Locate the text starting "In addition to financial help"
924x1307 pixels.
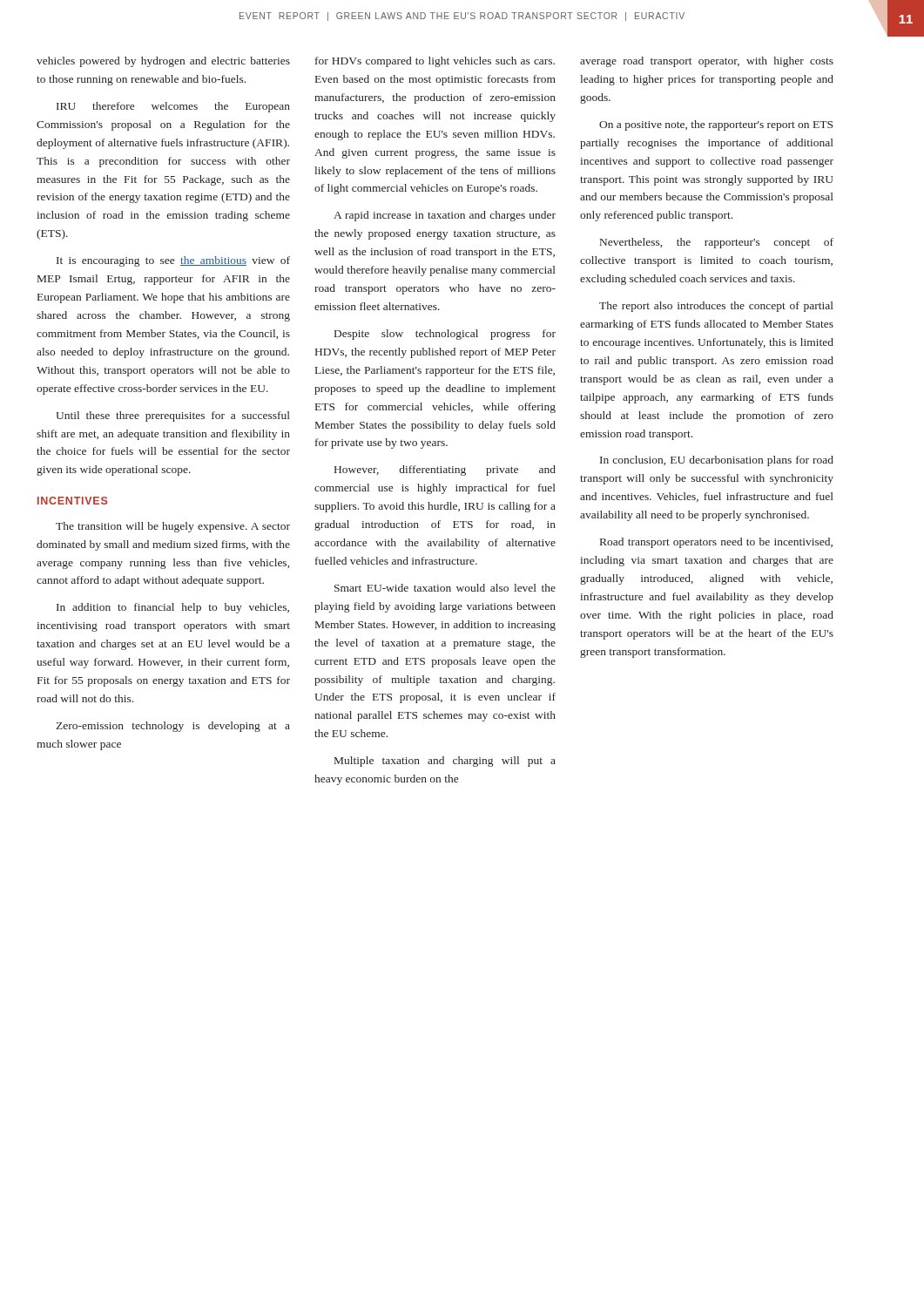coord(163,654)
